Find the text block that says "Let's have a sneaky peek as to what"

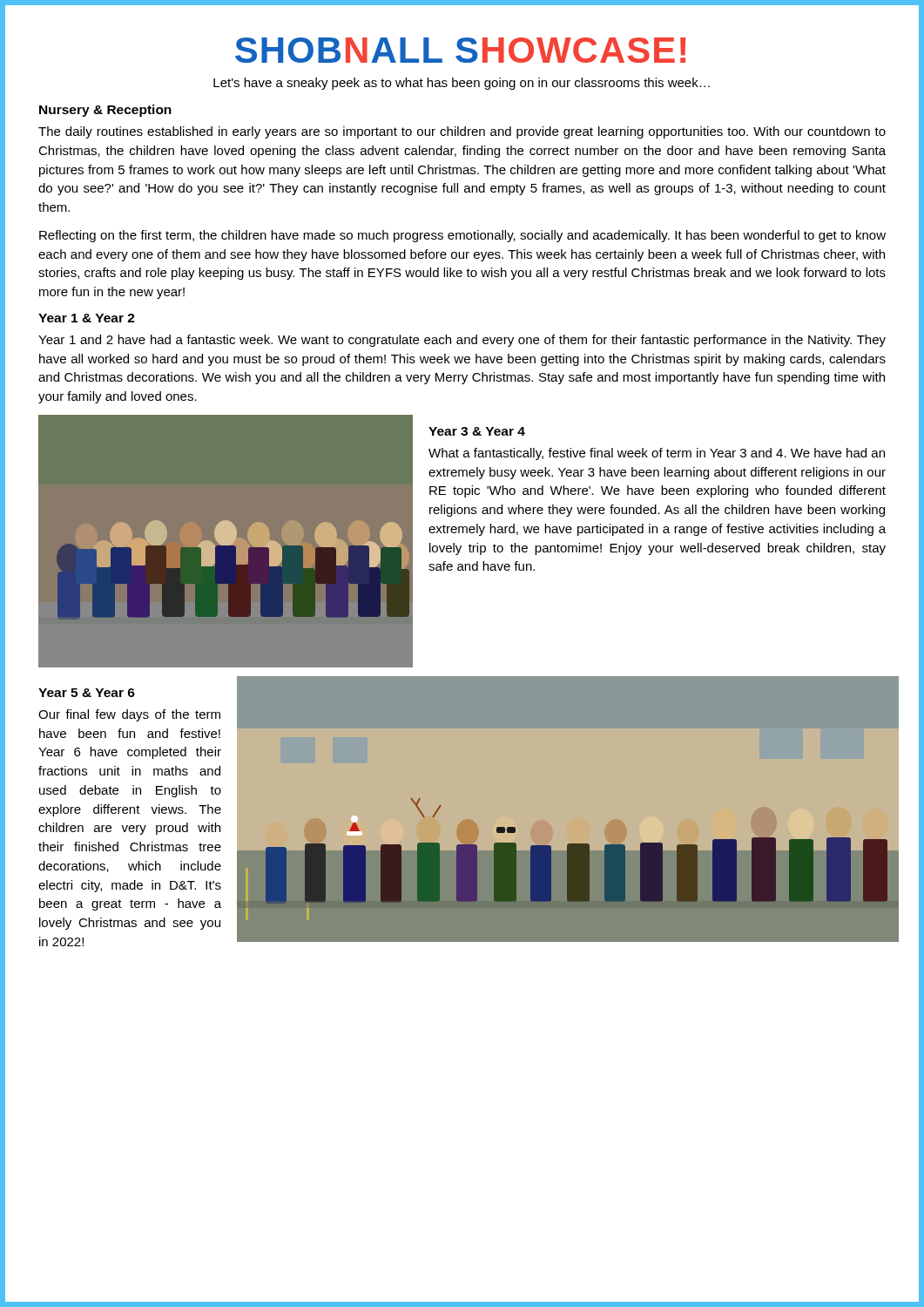point(462,82)
